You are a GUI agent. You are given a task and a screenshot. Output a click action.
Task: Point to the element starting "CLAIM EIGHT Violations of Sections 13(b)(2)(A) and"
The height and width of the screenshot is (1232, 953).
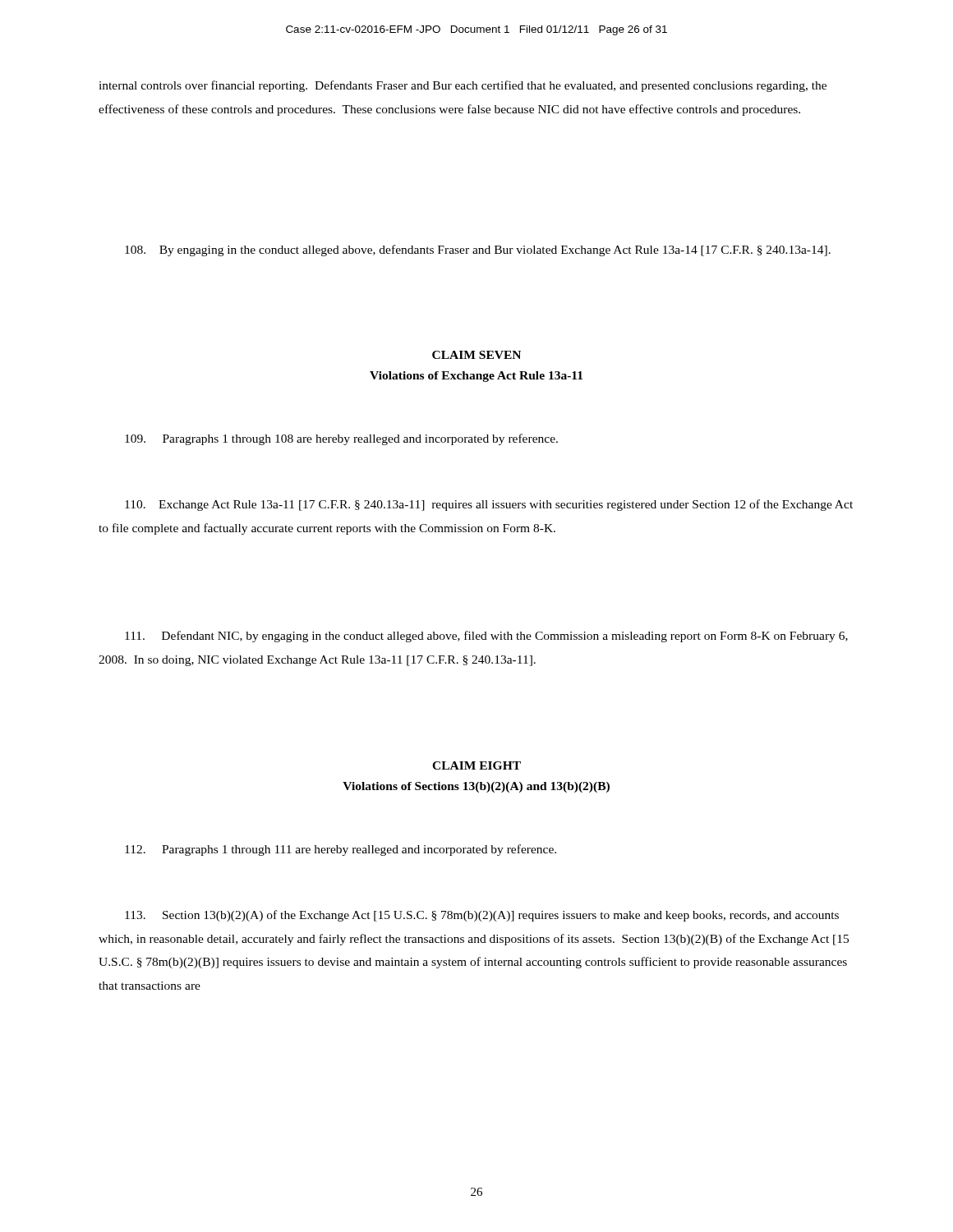[476, 775]
